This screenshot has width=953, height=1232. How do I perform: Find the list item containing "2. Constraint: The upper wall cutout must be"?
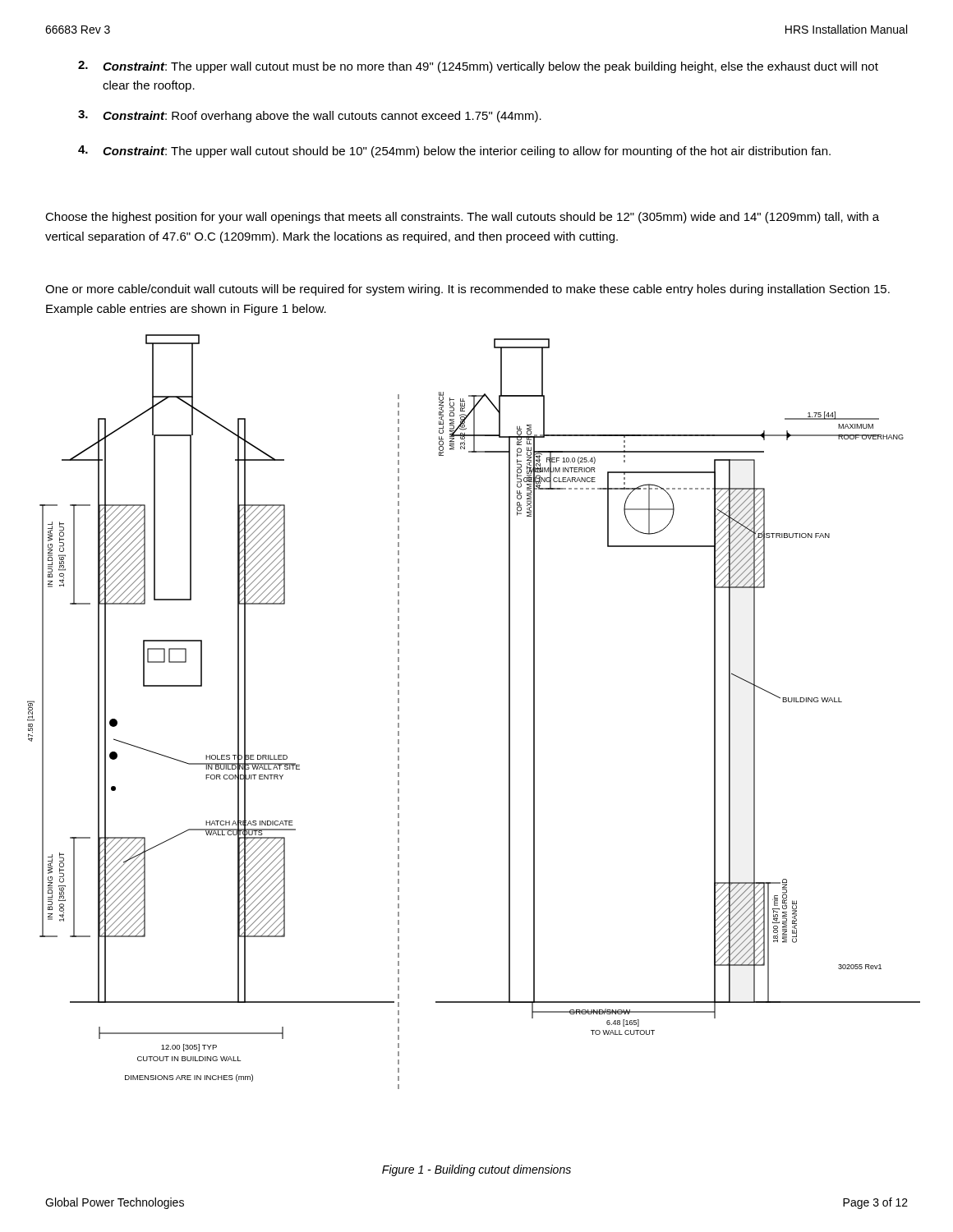[476, 76]
